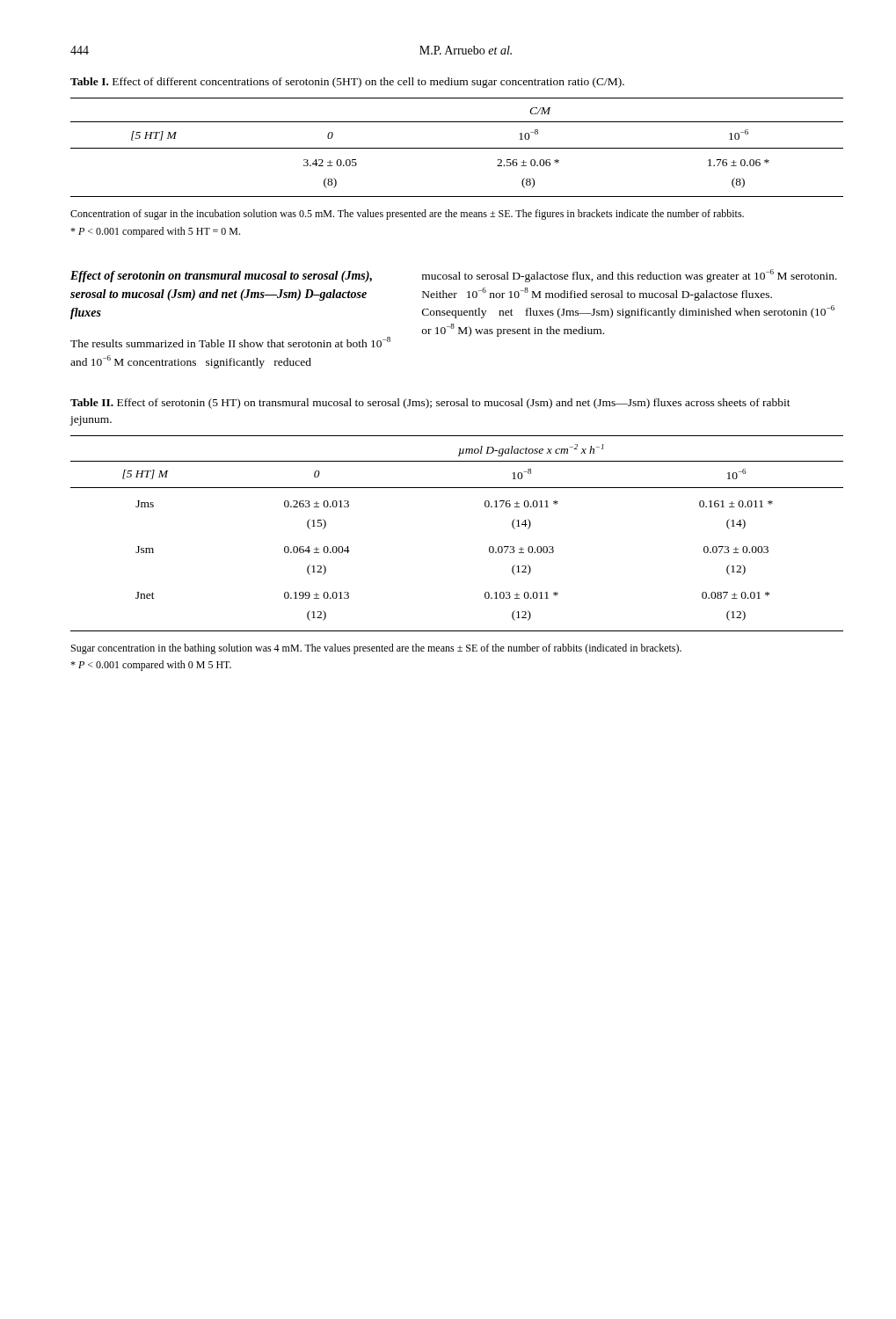This screenshot has width=896, height=1319.
Task: Select the text block starting "Concentration of sugar"
Action: [x=407, y=222]
